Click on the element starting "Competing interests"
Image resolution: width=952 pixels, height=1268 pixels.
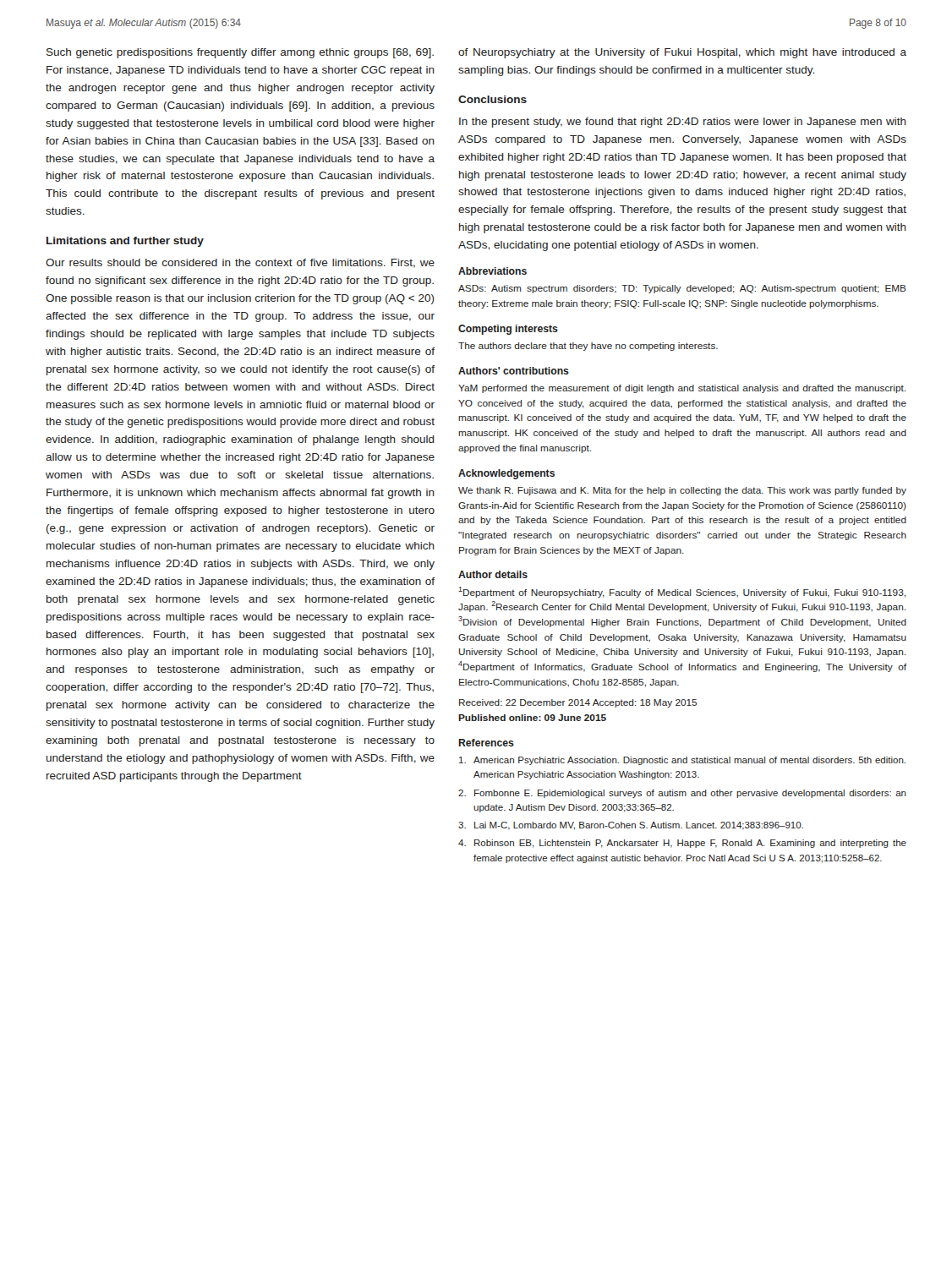pyautogui.click(x=508, y=329)
